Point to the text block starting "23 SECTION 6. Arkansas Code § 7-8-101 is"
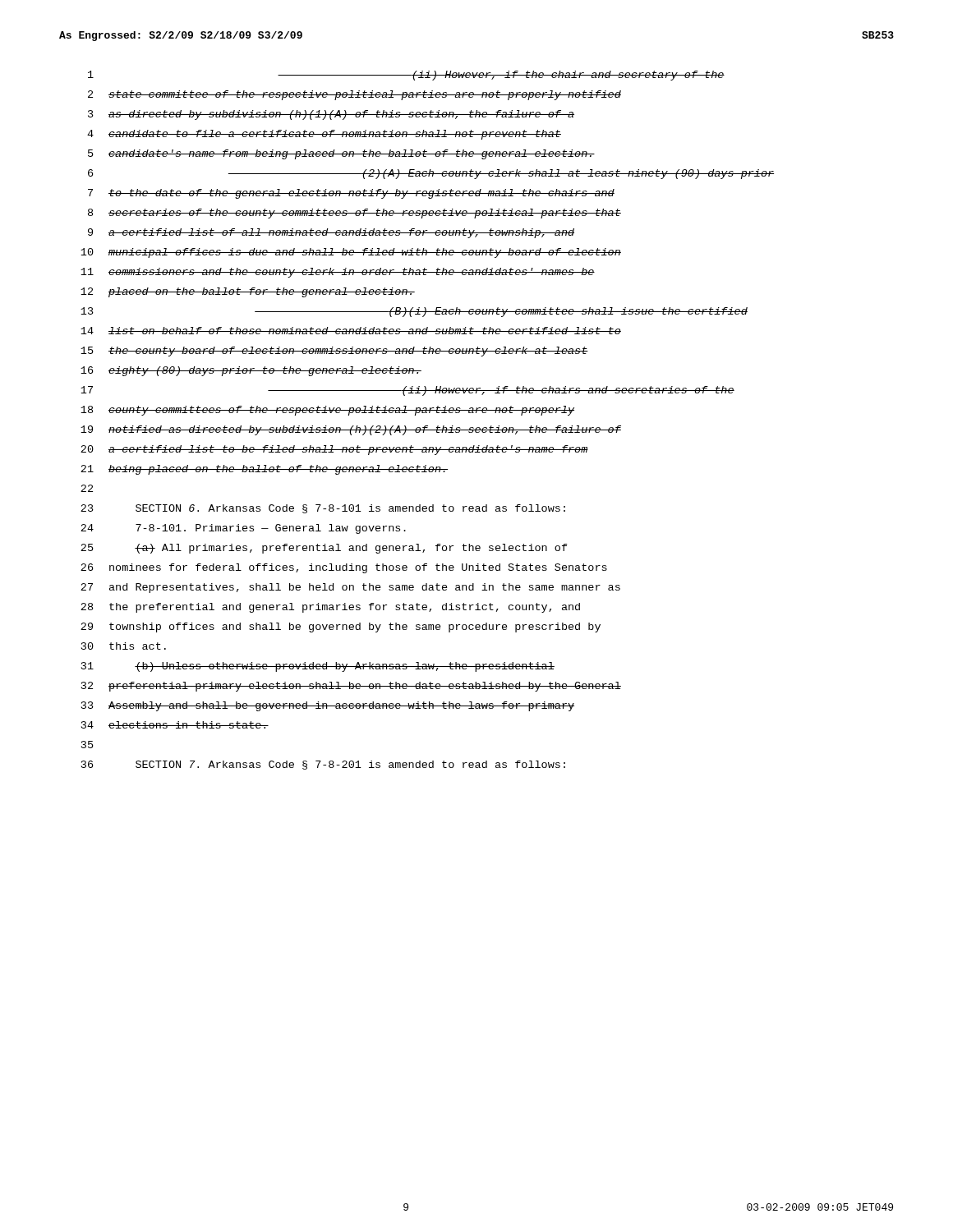953x1232 pixels. pyautogui.click(x=476, y=509)
